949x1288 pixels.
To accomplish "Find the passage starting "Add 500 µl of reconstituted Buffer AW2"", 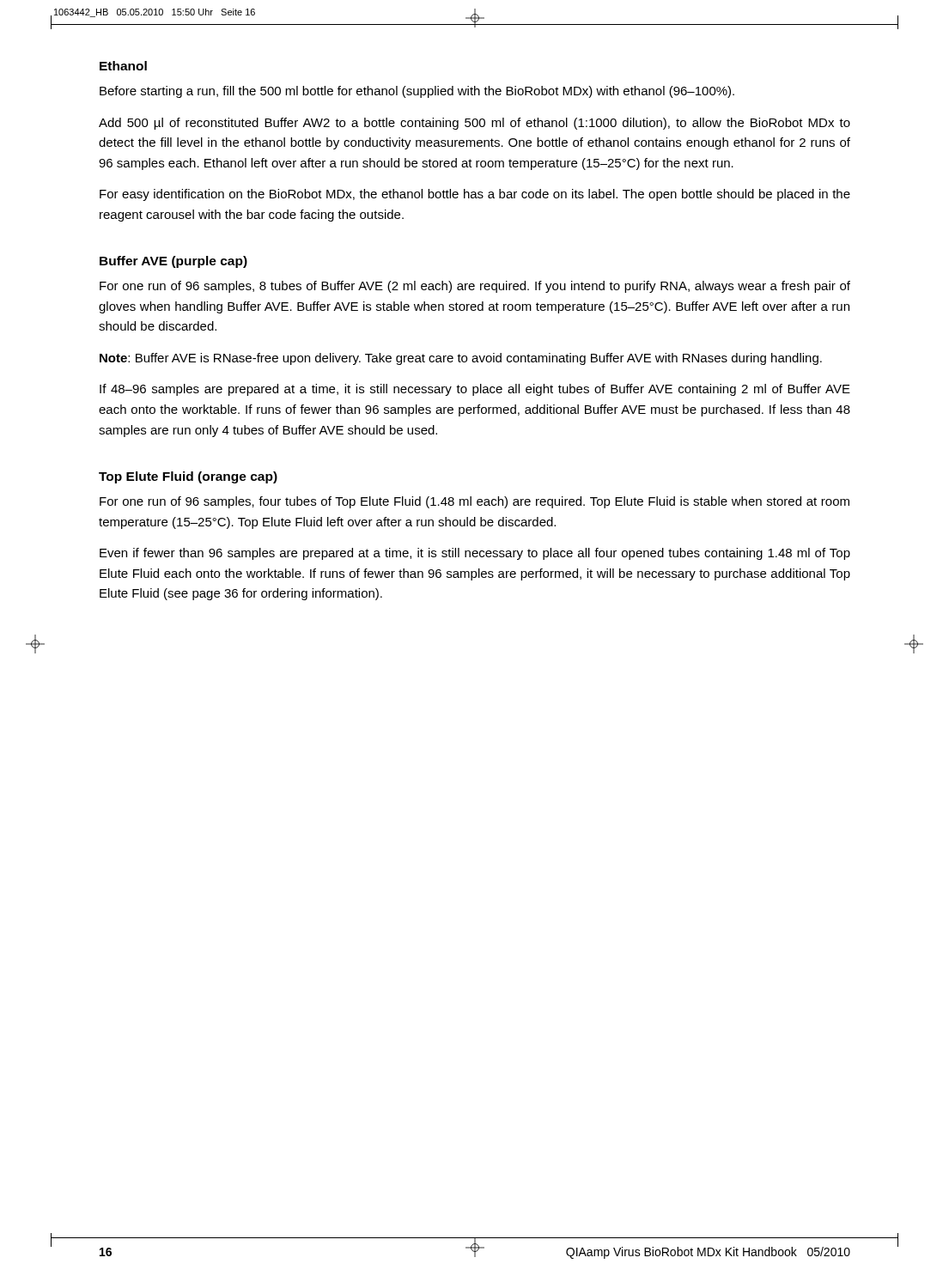I will 474,142.
